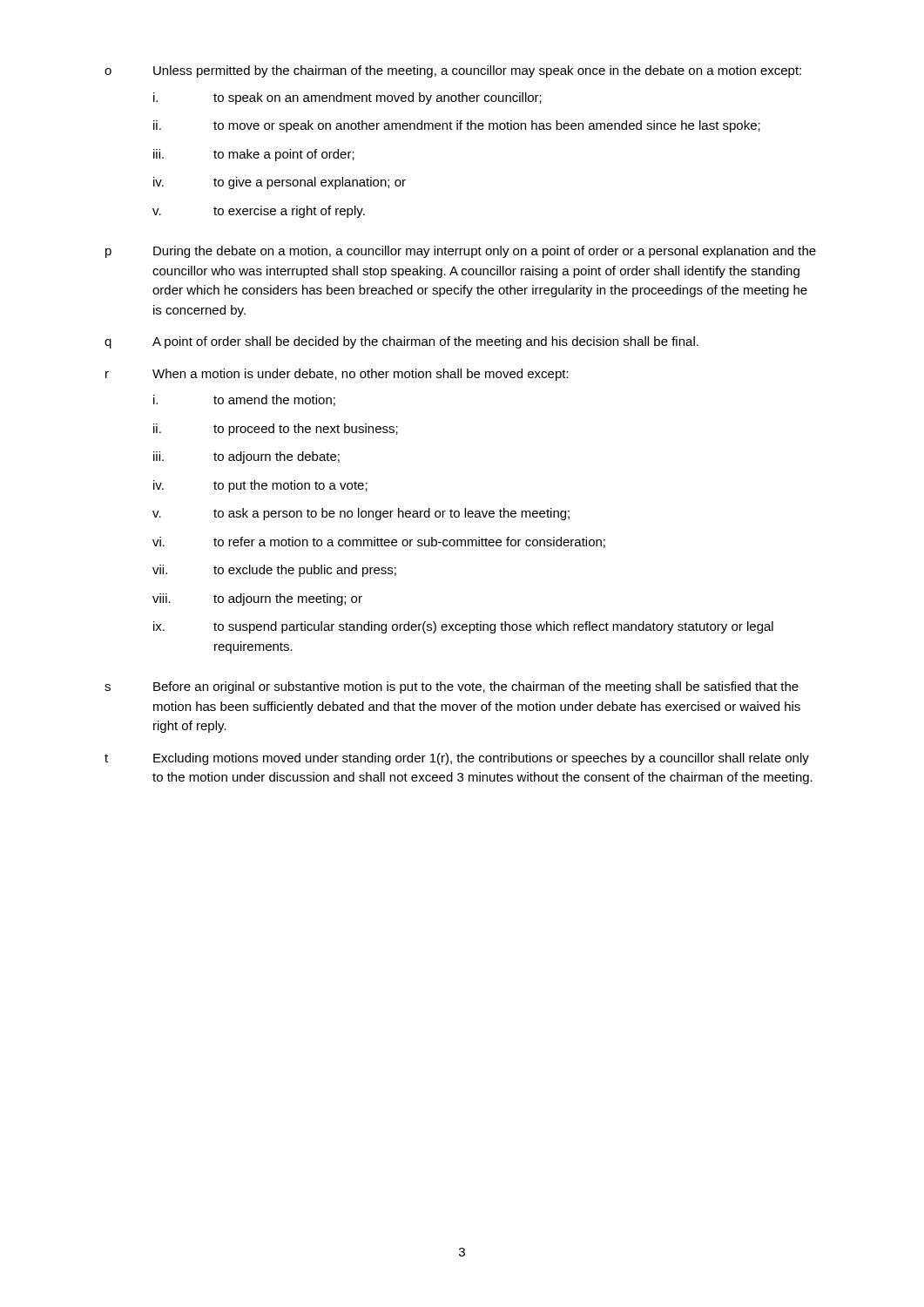Find the block on this page that starts "v. to exercise"

point(259,212)
